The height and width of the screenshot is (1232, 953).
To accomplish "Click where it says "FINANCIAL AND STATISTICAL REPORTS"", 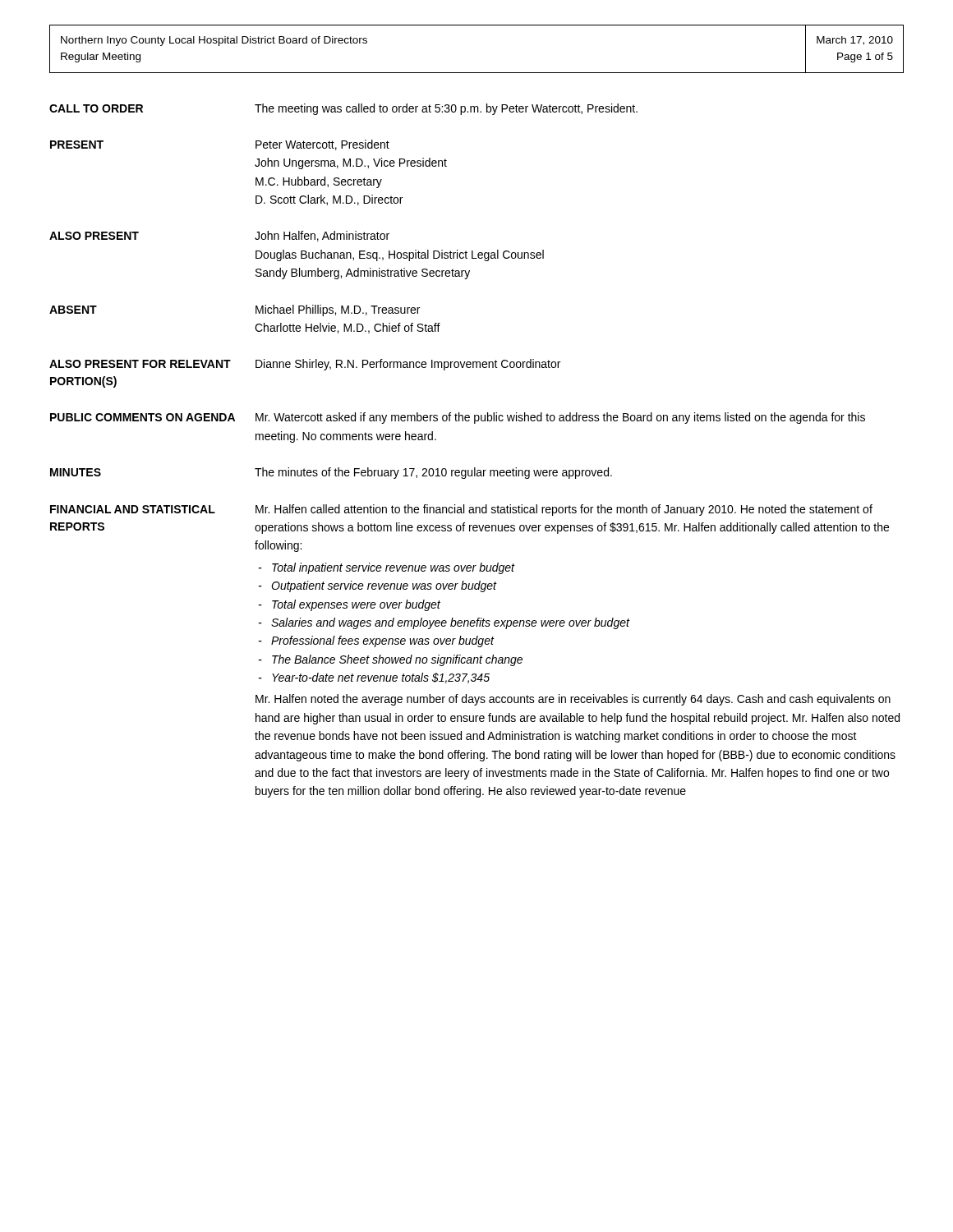I will point(132,518).
